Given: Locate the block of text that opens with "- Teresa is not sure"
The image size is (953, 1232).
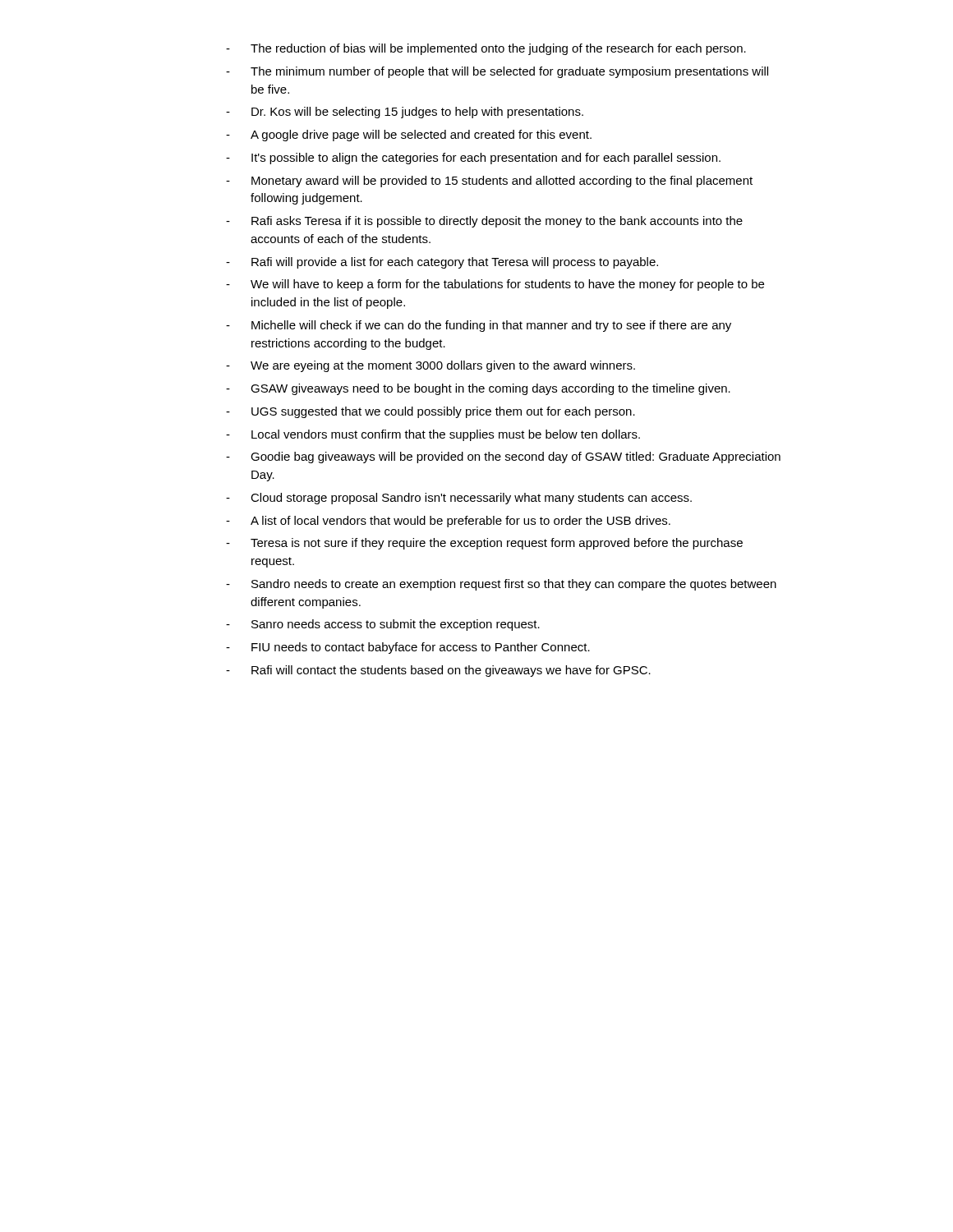Looking at the screenshot, I should (x=505, y=552).
